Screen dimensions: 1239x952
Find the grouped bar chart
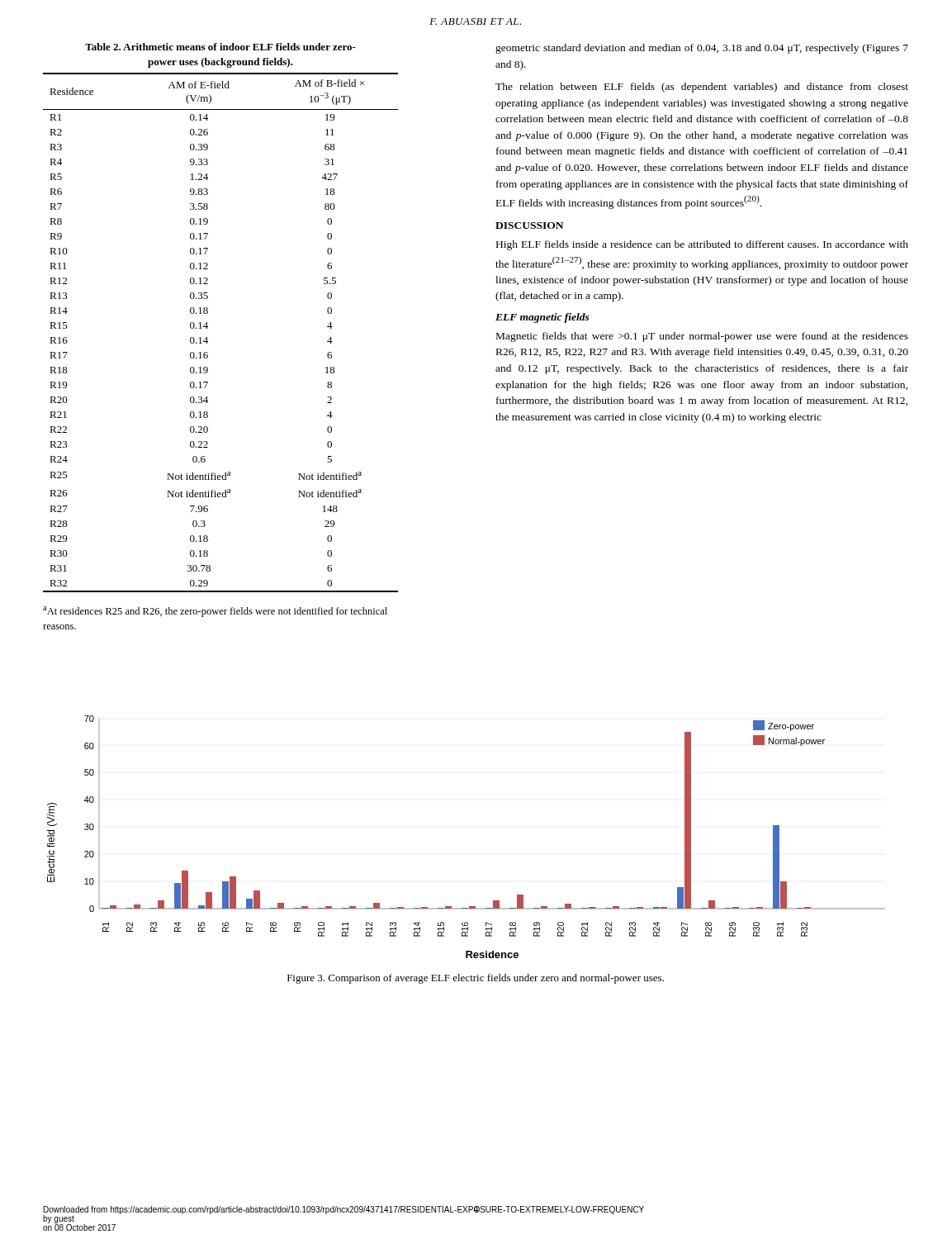(x=476, y=838)
